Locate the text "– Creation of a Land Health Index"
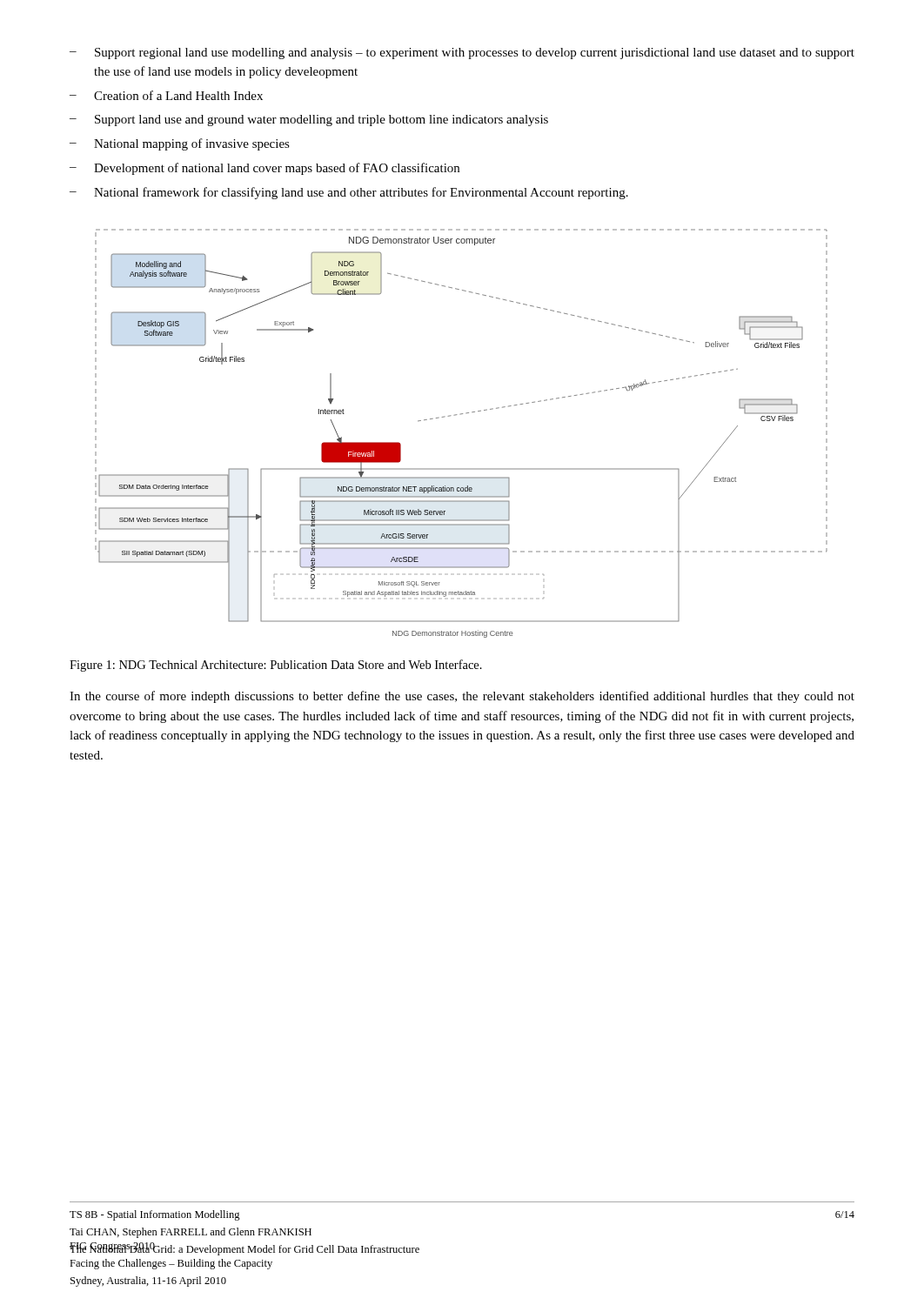924x1305 pixels. click(x=166, y=95)
